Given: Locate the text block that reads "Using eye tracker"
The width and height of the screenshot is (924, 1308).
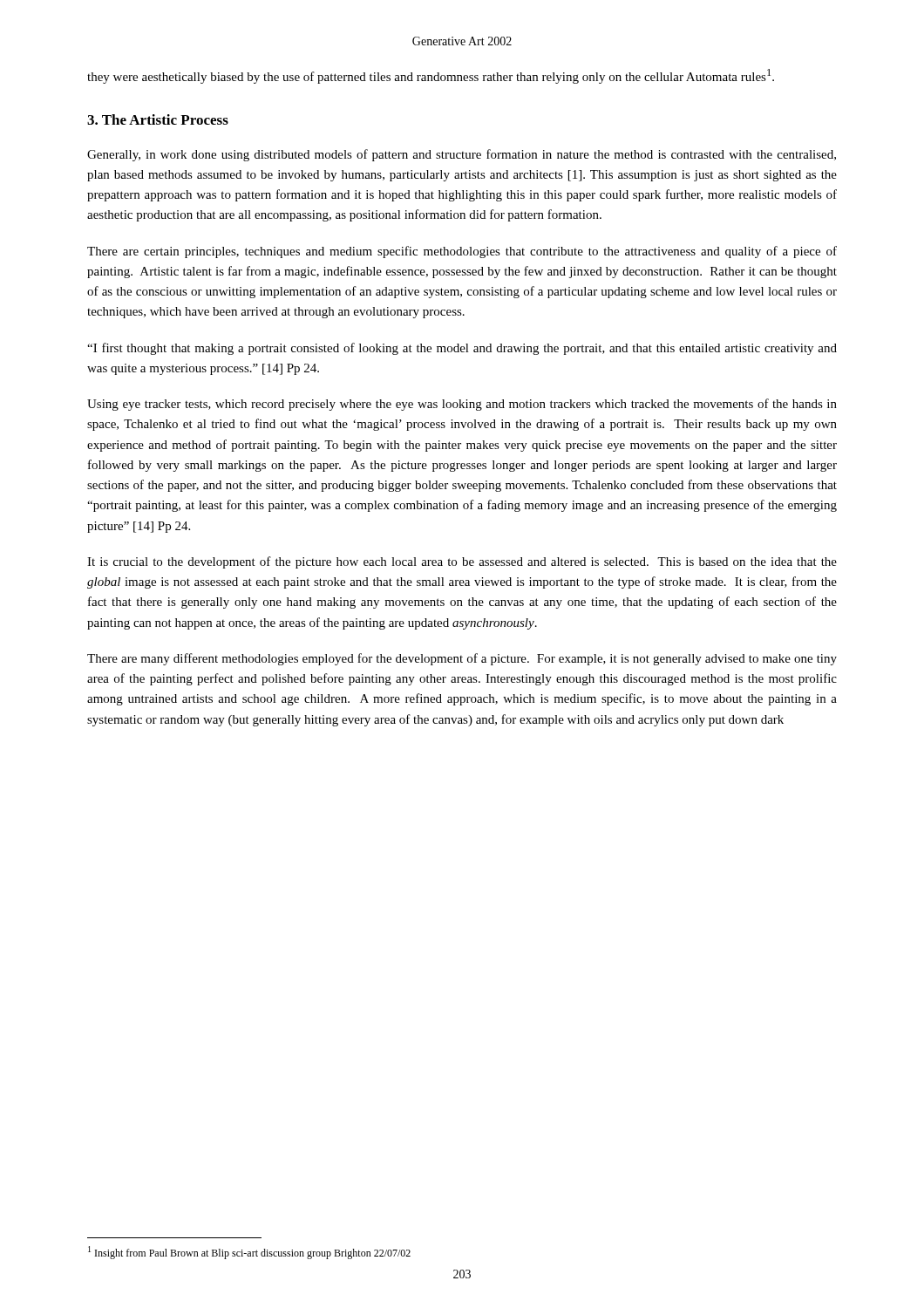Looking at the screenshot, I should pyautogui.click(x=462, y=465).
